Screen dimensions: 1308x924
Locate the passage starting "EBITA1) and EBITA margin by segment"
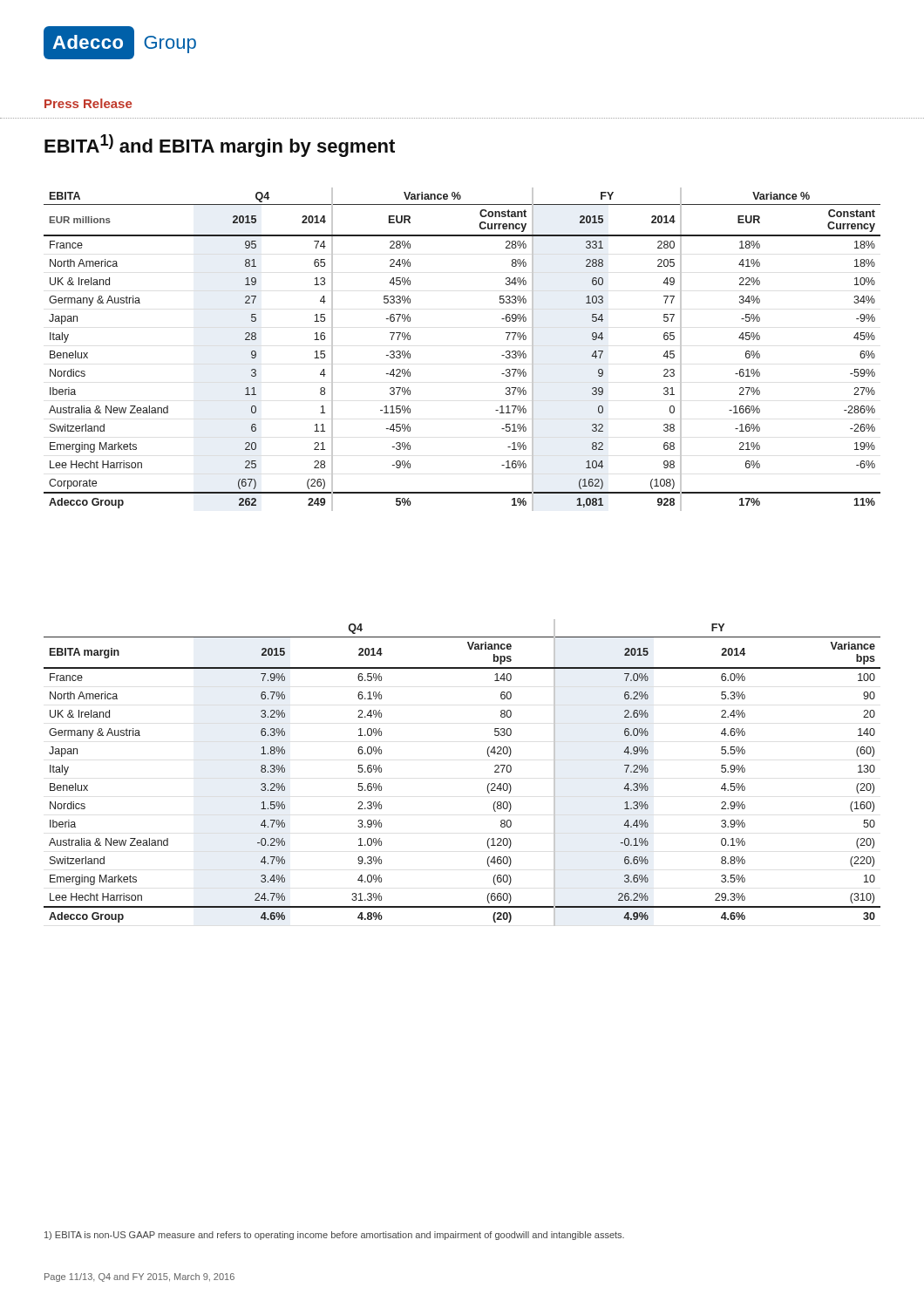[219, 144]
